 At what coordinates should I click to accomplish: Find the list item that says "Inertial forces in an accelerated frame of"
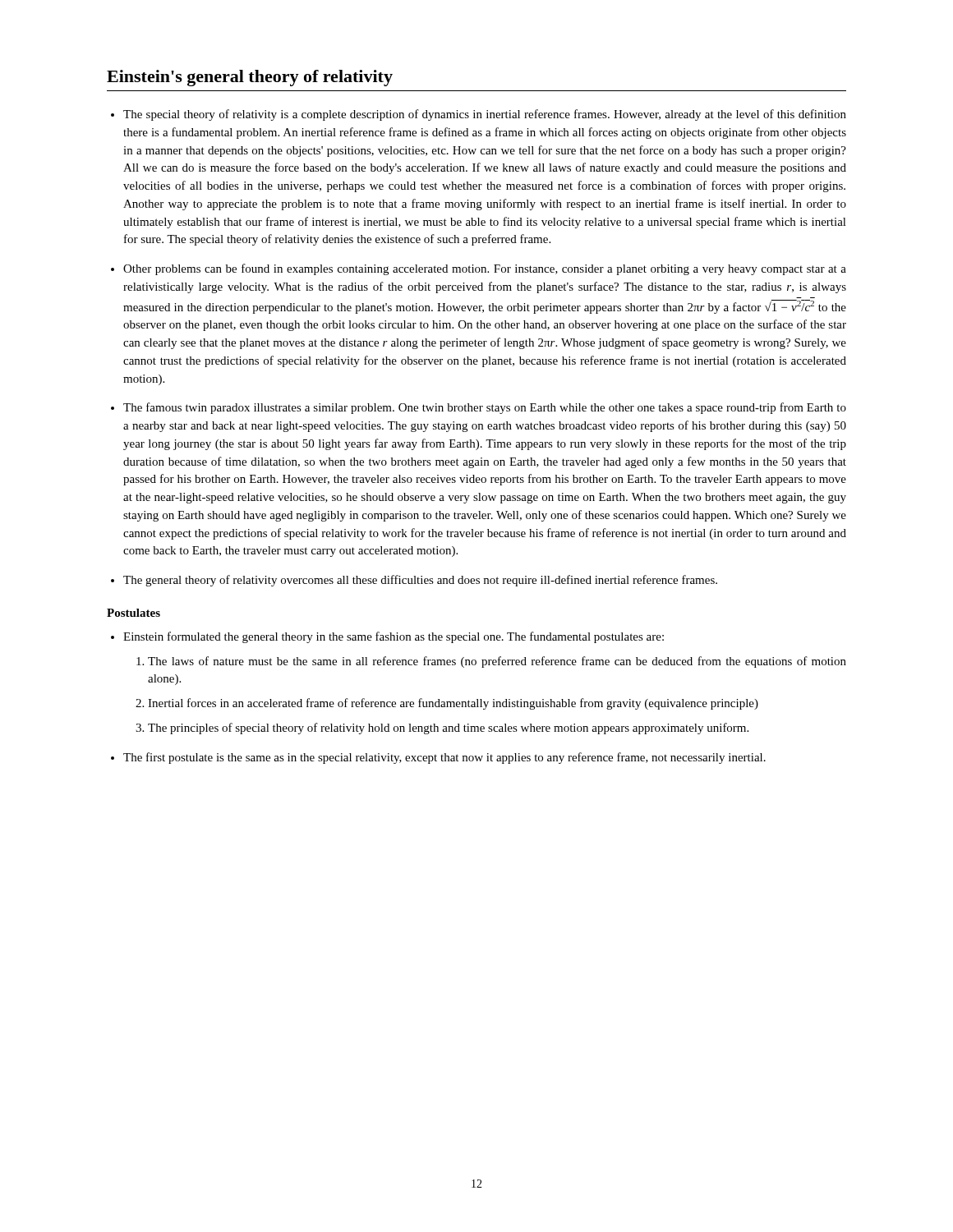(453, 703)
